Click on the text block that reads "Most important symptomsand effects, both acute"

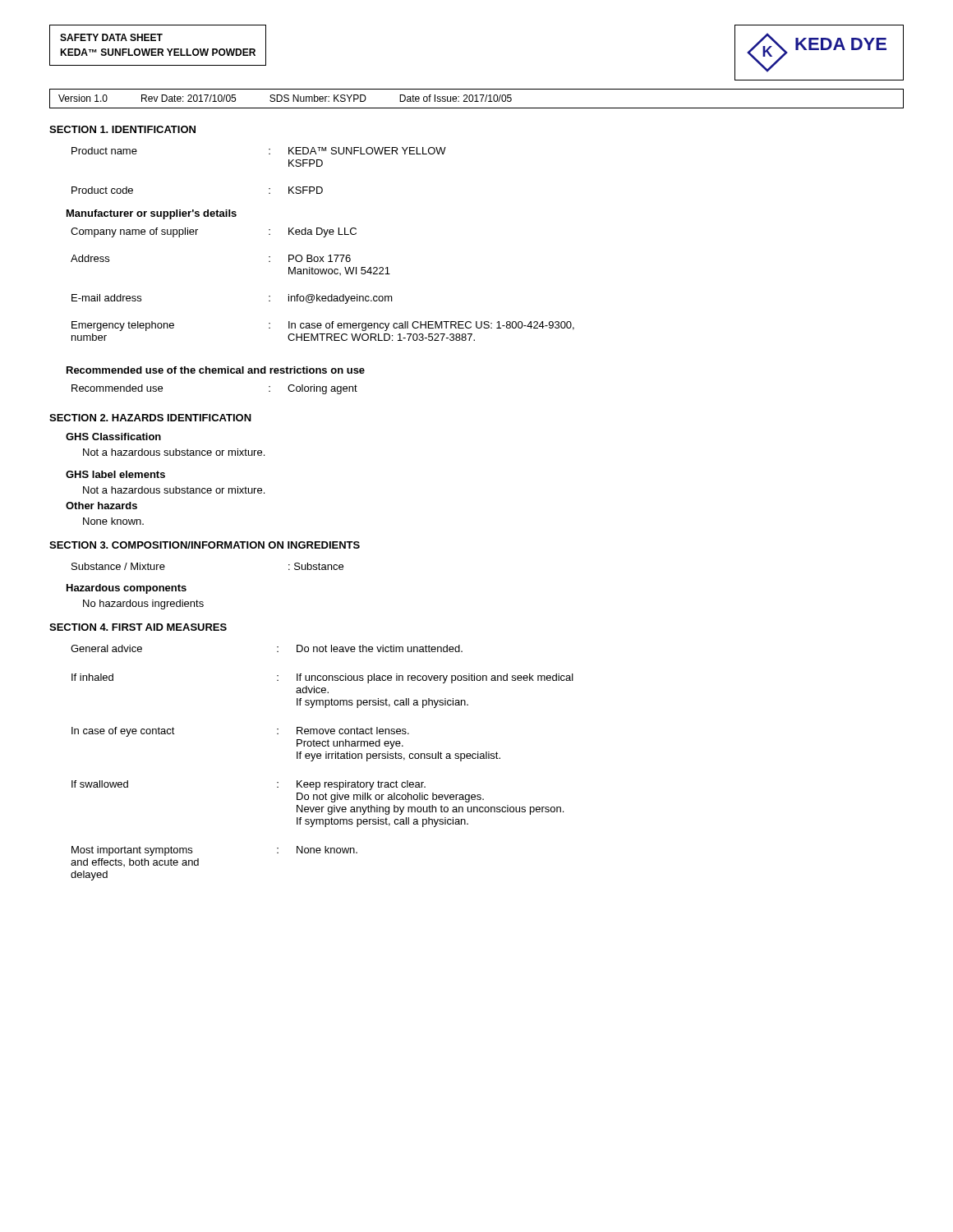click(127, 851)
